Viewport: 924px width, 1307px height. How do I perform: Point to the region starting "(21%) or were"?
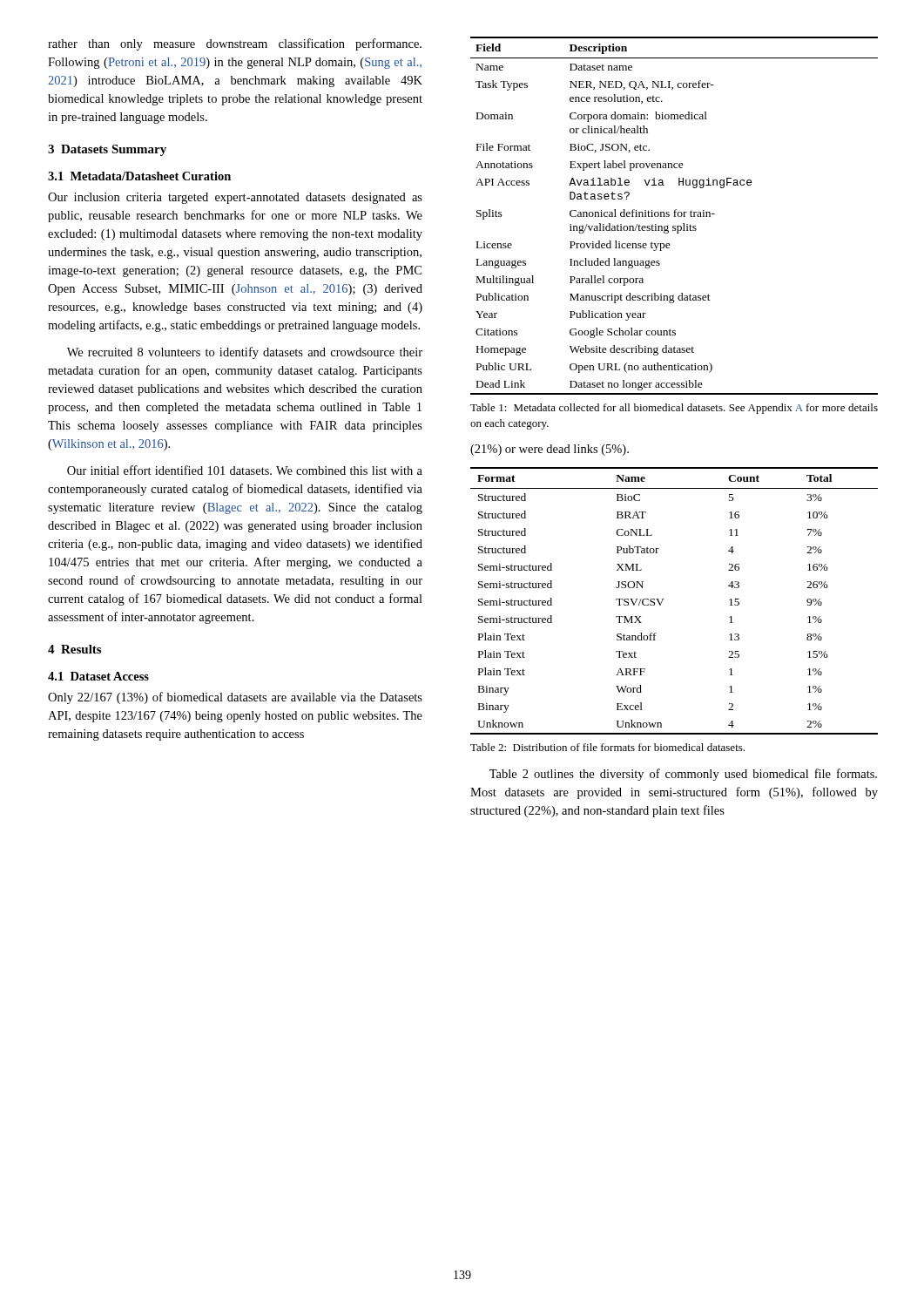click(550, 450)
